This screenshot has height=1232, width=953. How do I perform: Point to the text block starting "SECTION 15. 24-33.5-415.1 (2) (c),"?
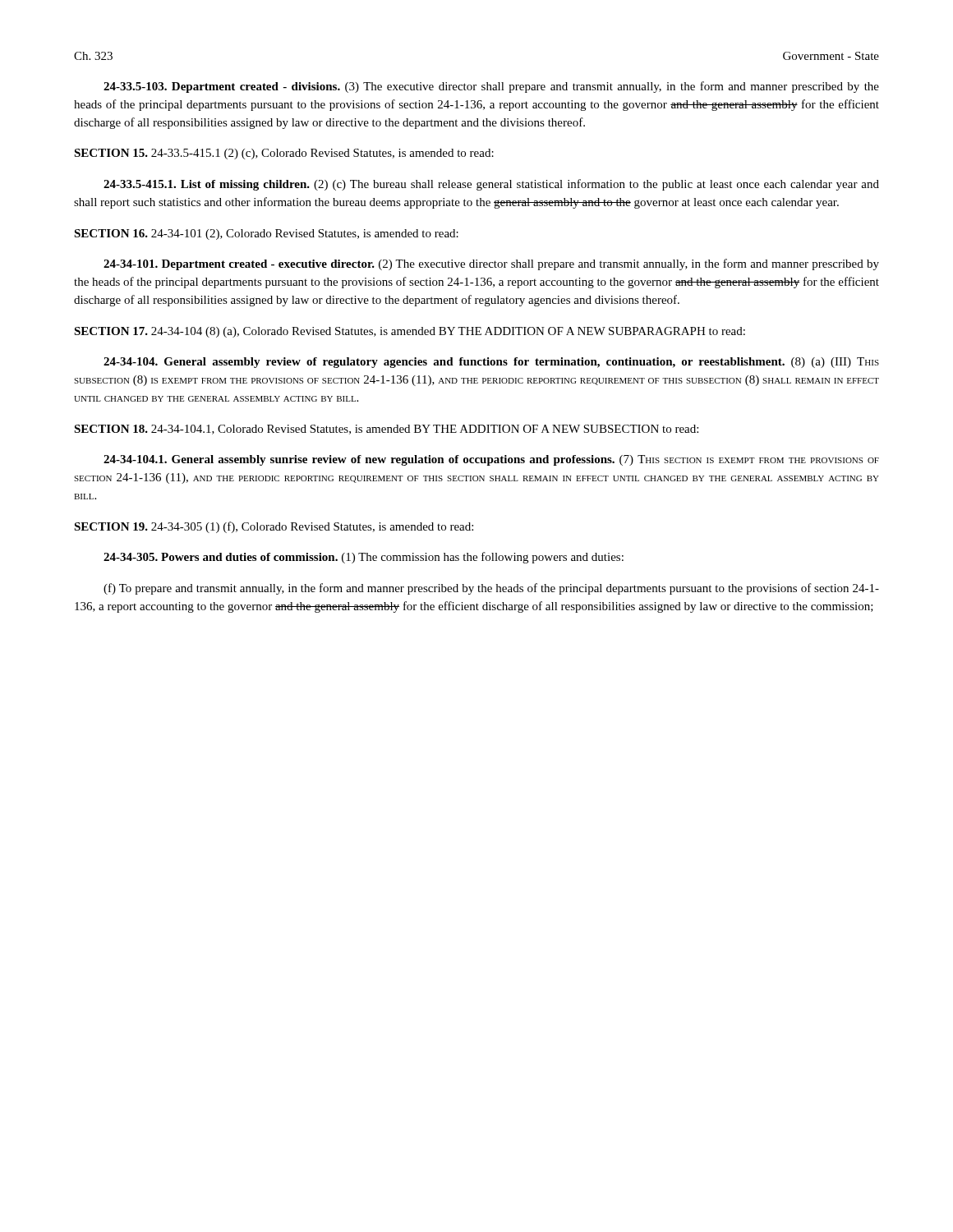coord(476,154)
